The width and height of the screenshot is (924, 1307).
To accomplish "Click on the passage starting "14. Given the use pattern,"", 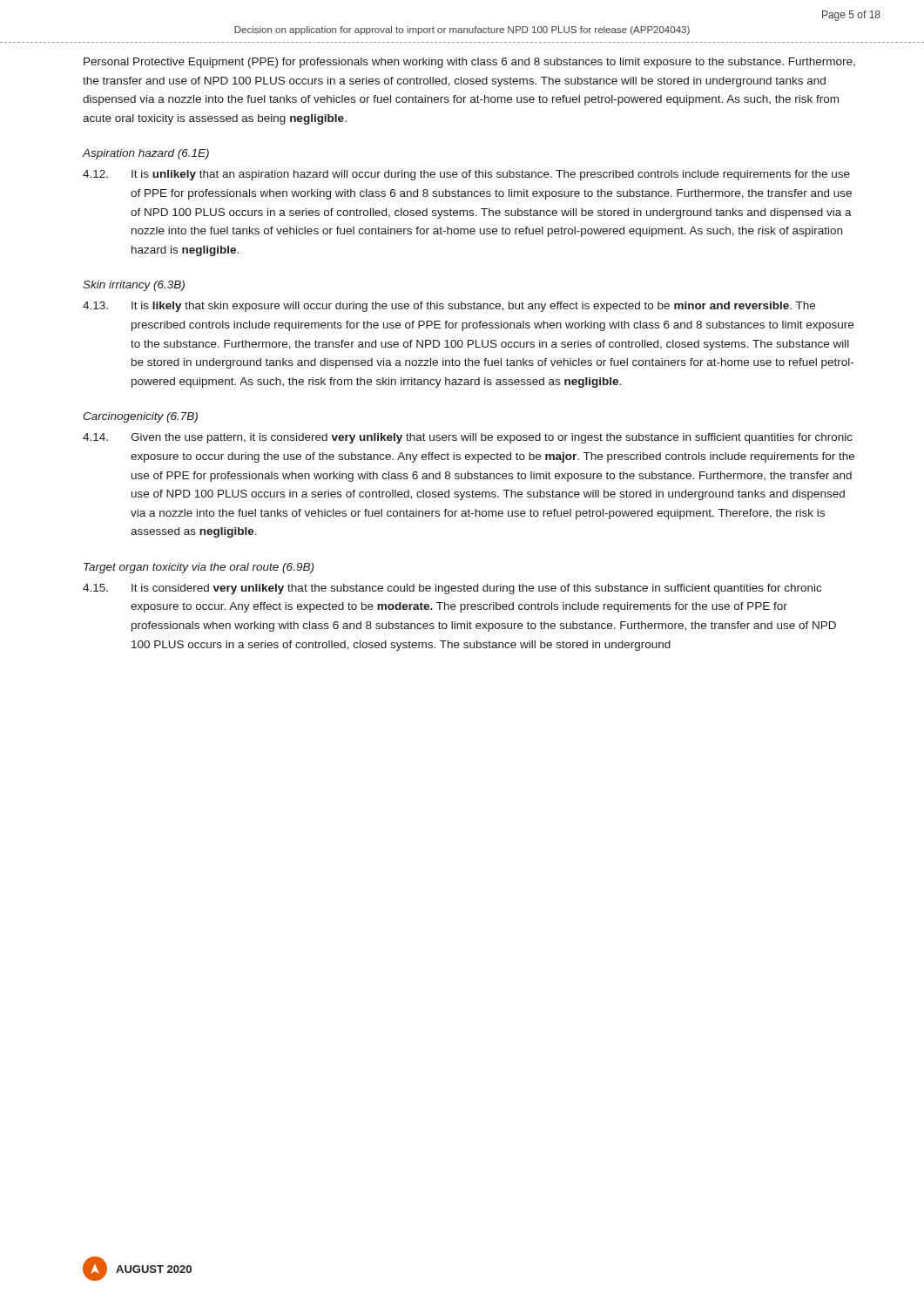I will click(x=471, y=485).
